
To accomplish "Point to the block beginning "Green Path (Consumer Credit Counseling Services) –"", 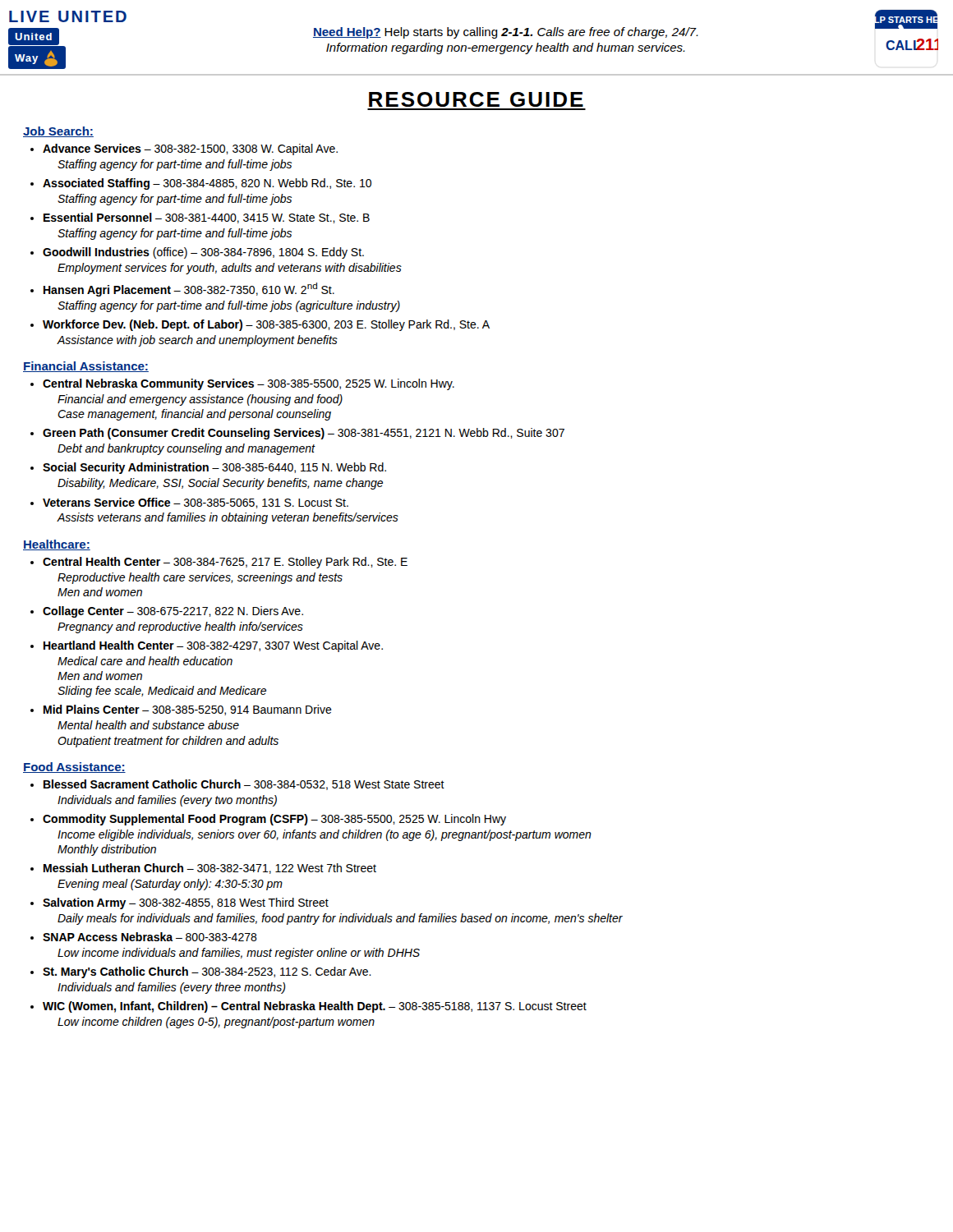I will pyautogui.click(x=486, y=441).
